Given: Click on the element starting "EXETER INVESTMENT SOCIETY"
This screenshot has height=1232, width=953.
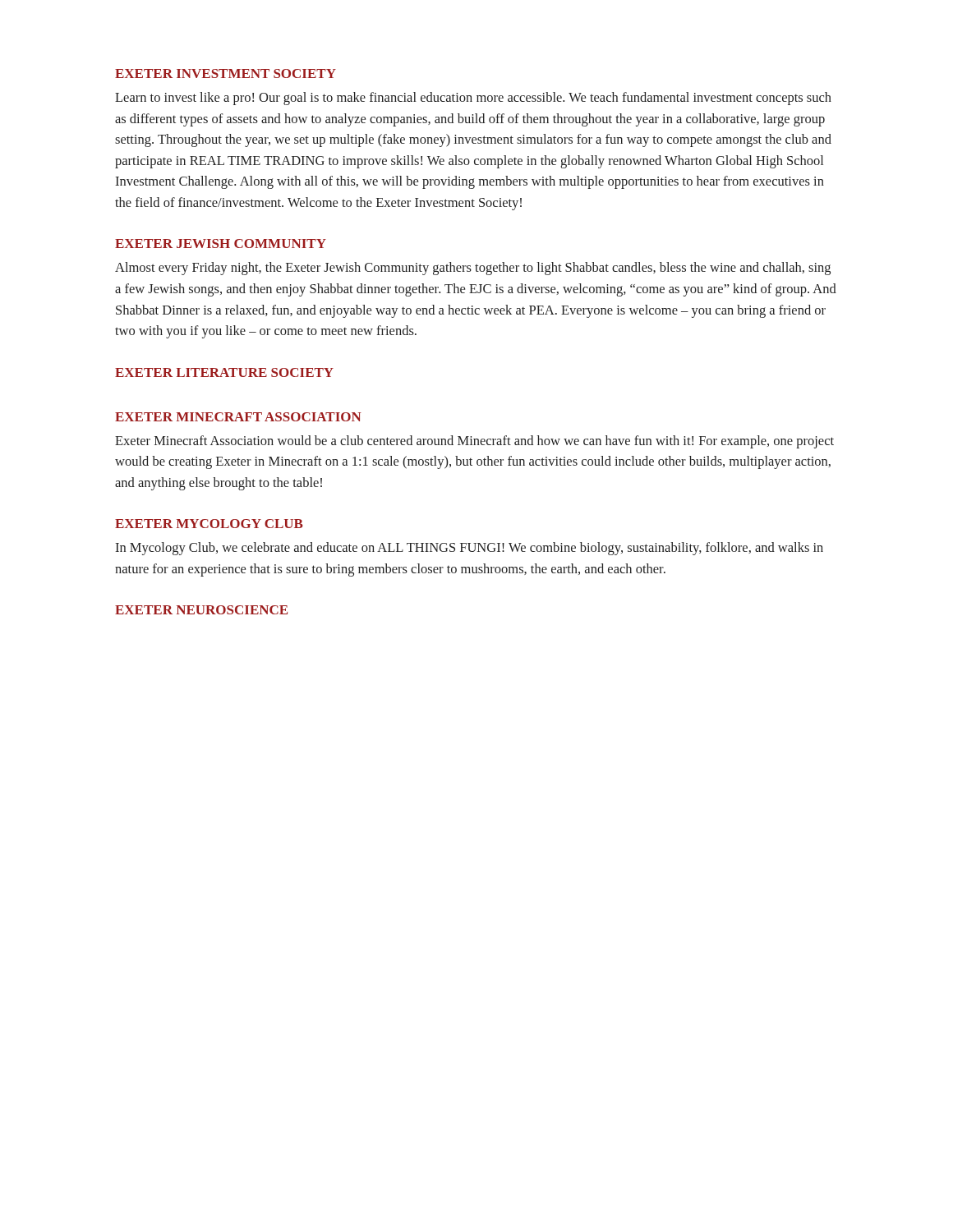Looking at the screenshot, I should coord(225,73).
